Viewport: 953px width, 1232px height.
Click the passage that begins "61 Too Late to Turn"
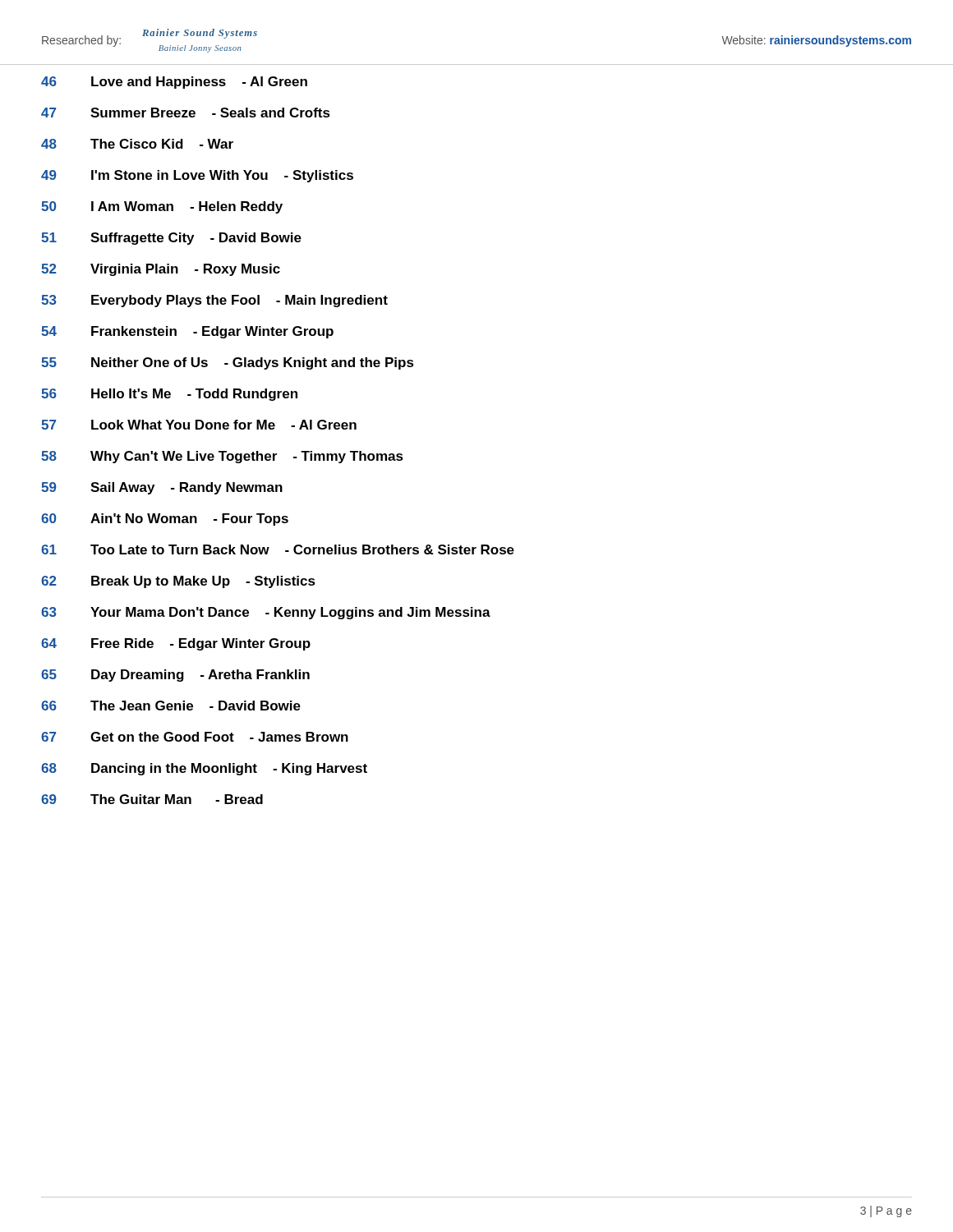tap(278, 550)
